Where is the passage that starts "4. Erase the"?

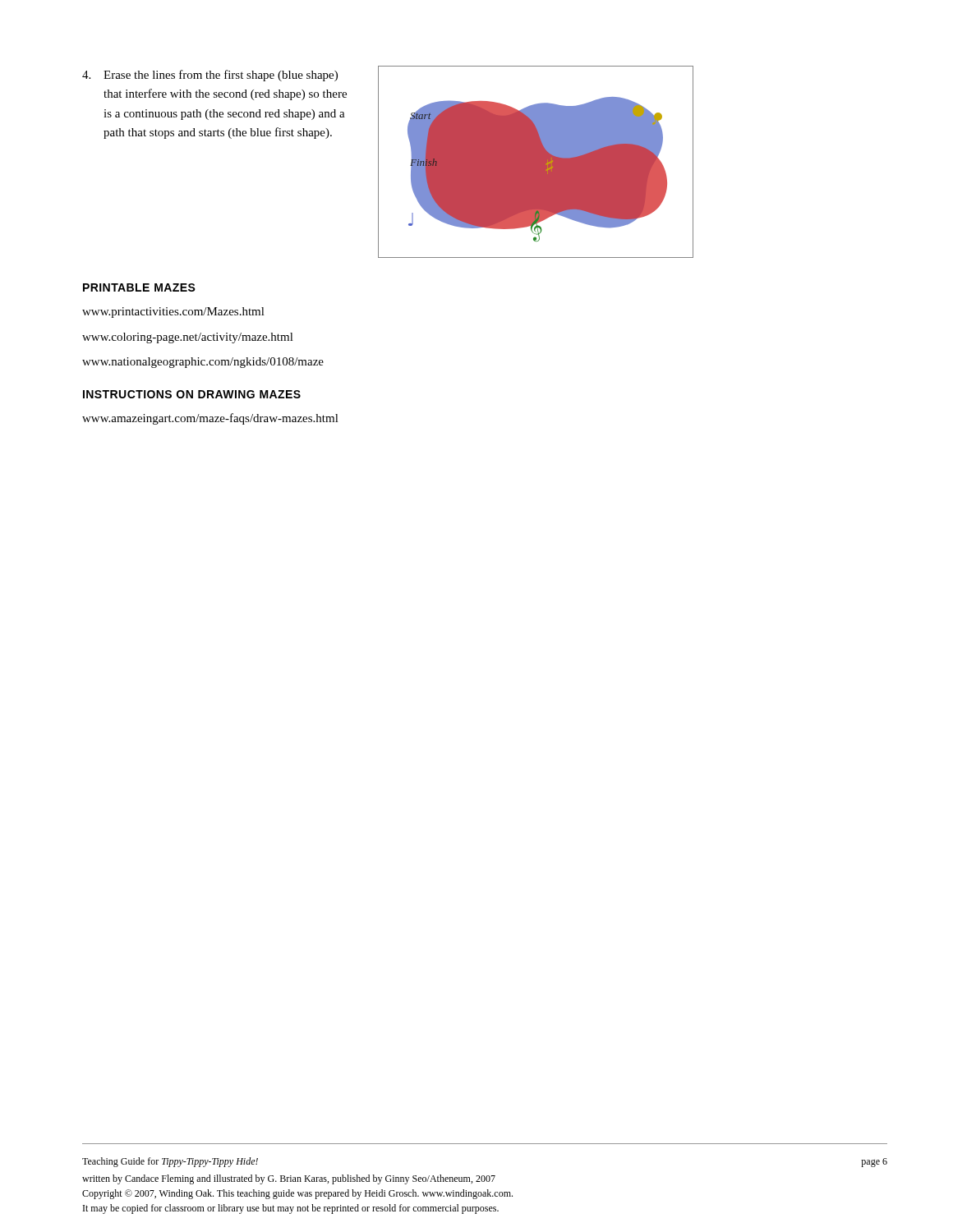pos(218,104)
